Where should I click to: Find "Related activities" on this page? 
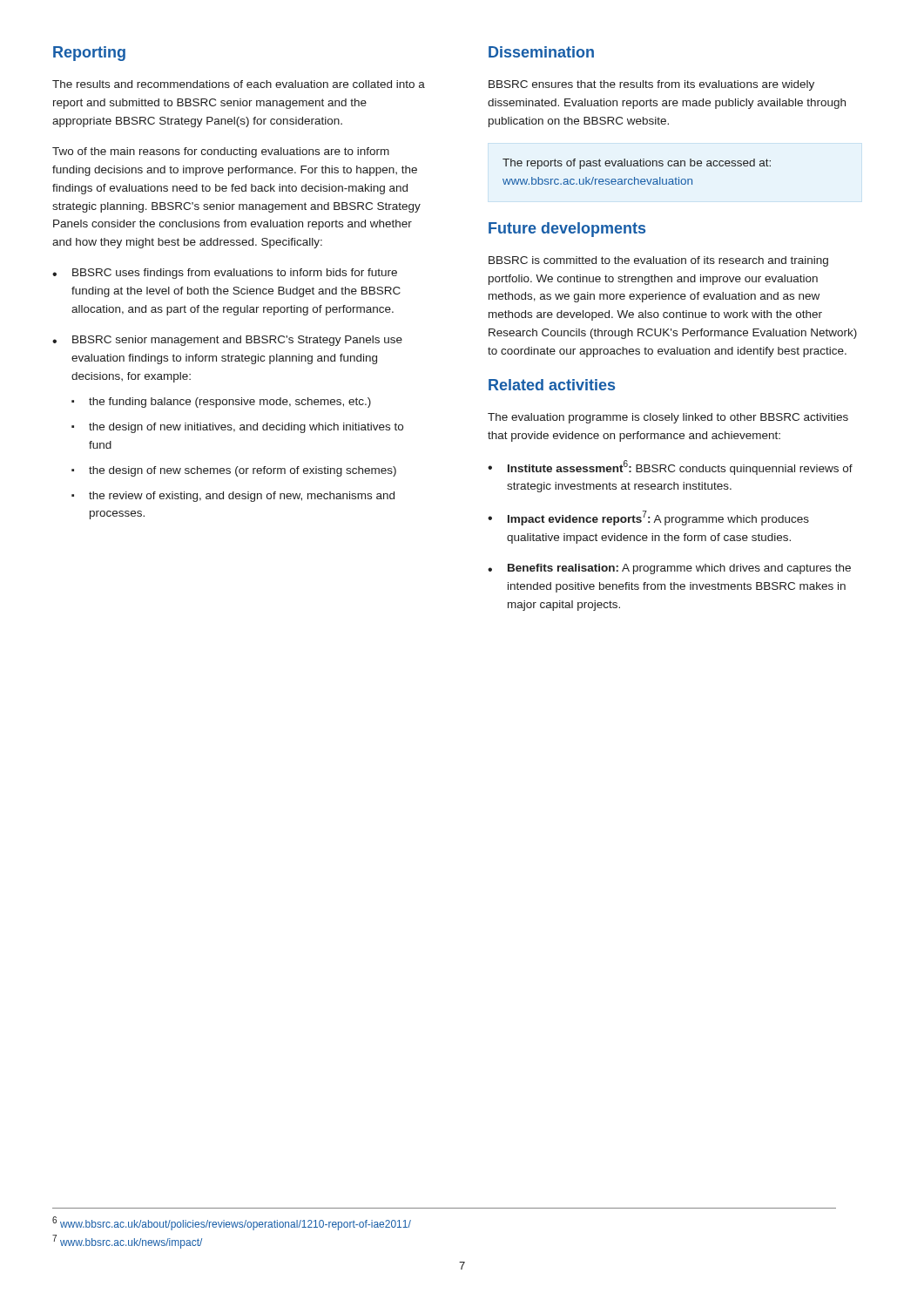[x=552, y=385]
